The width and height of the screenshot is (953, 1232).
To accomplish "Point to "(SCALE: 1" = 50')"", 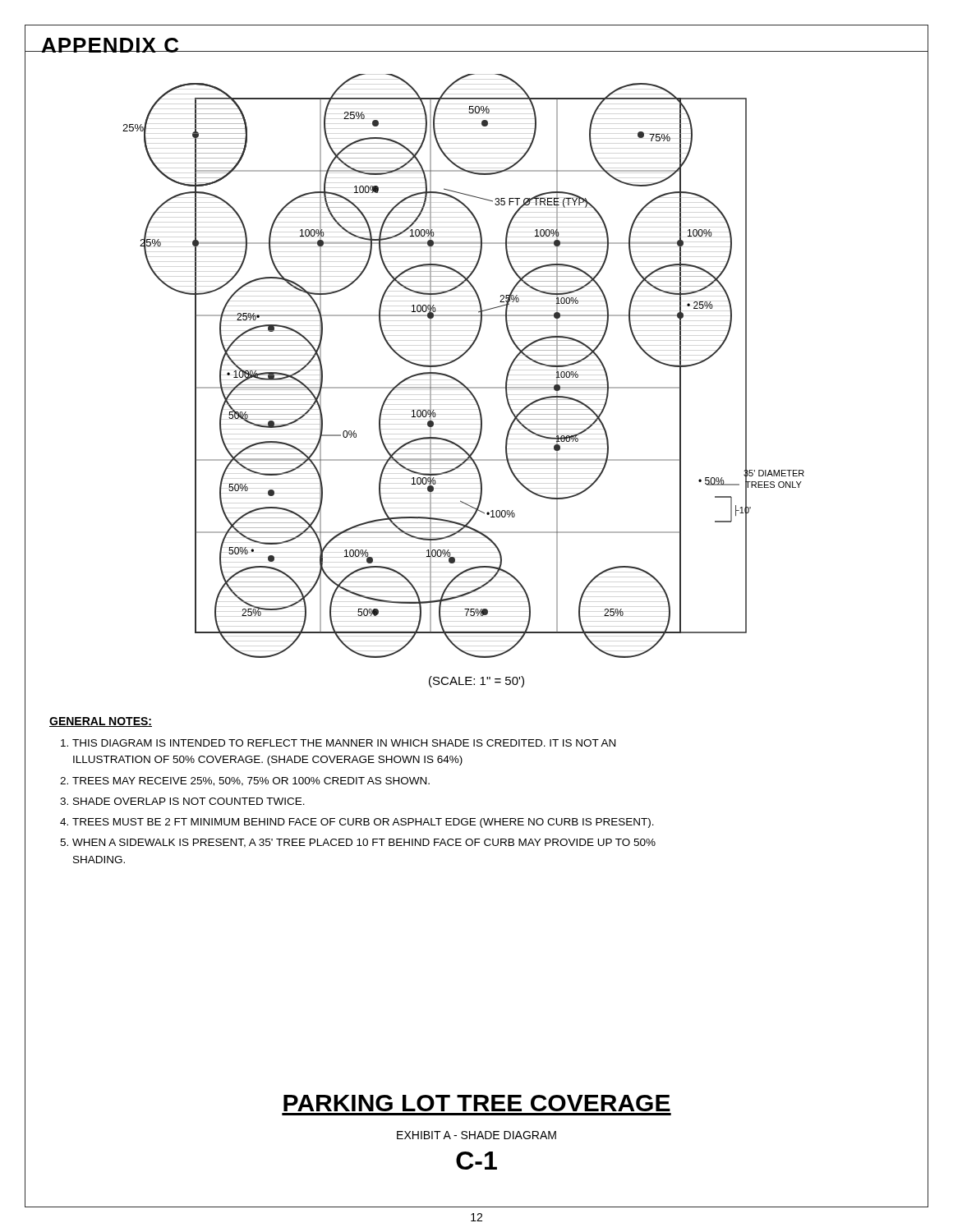I will (476, 680).
